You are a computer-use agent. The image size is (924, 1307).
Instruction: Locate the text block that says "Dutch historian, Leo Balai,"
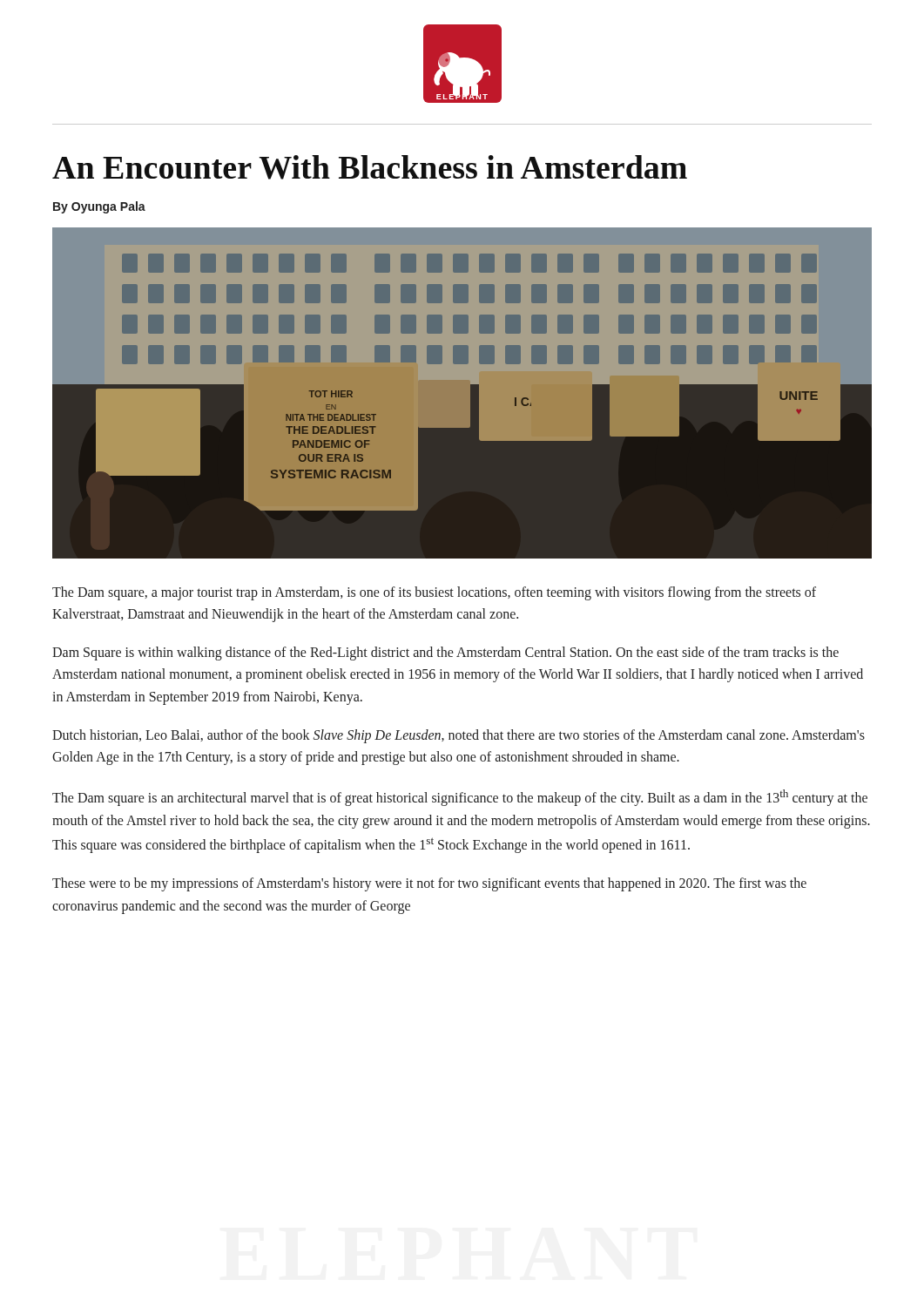[x=462, y=746]
